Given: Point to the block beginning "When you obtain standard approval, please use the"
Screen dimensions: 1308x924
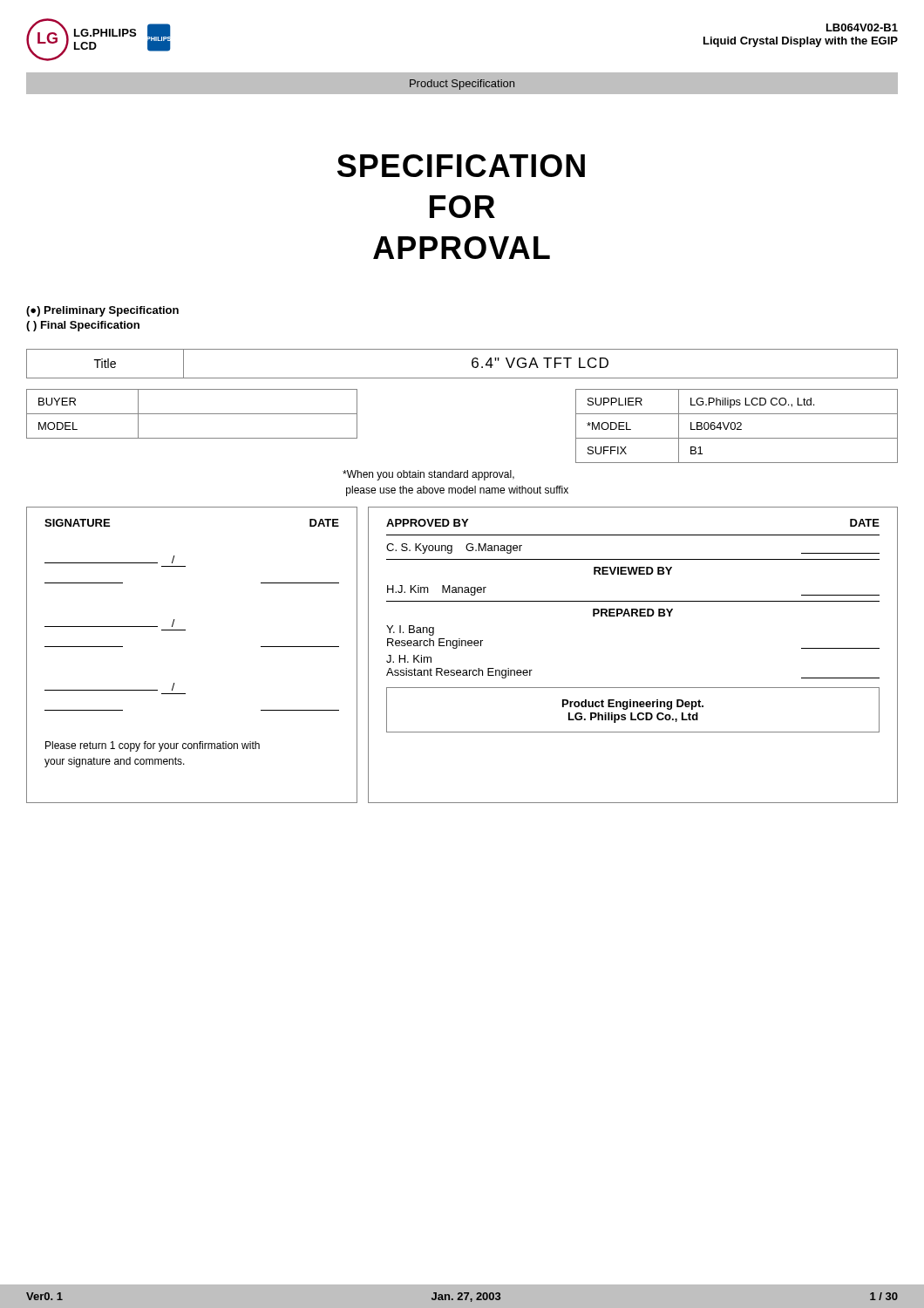Looking at the screenshot, I should click(x=456, y=483).
